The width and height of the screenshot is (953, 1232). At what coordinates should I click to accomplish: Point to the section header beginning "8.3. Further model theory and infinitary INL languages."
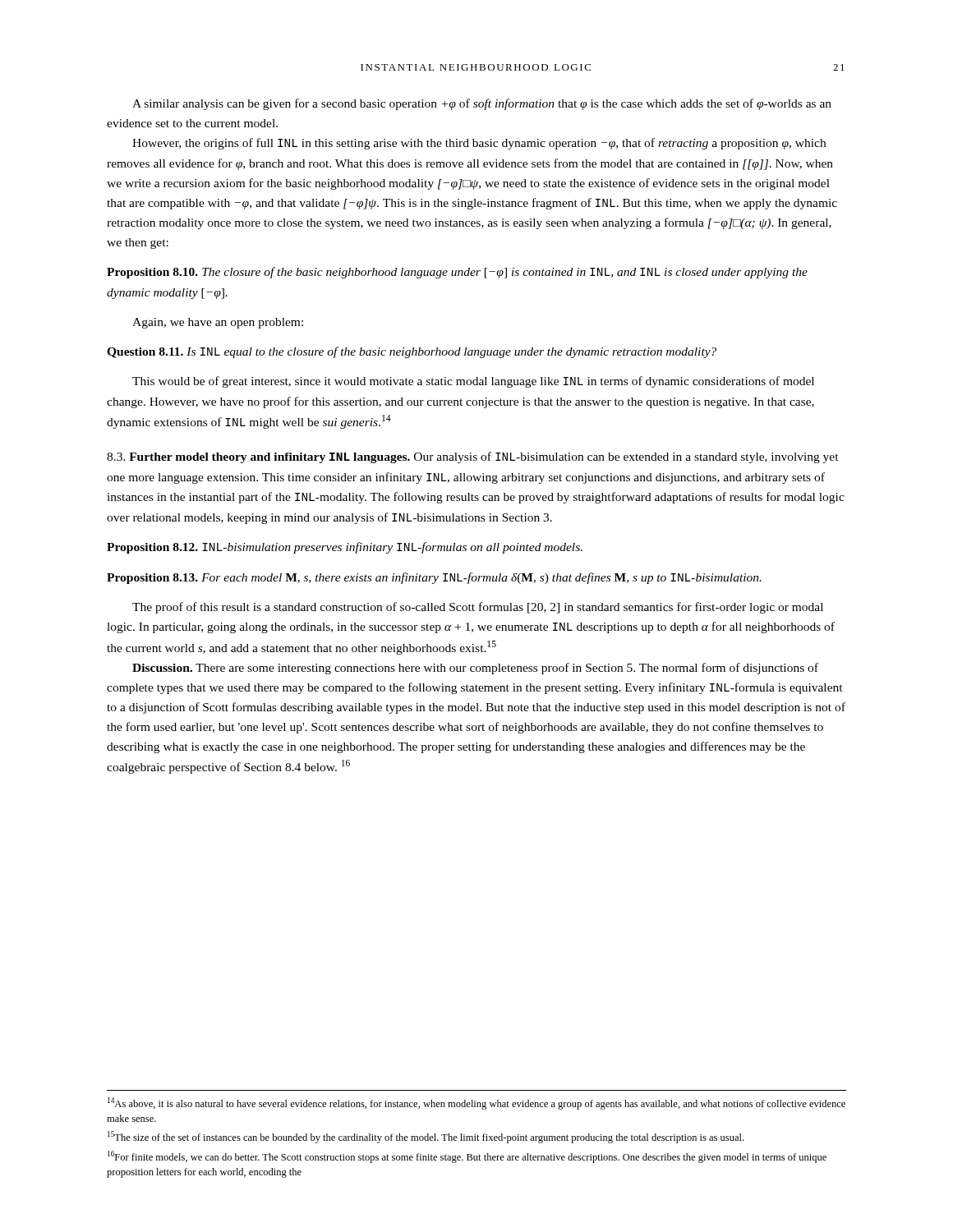476,487
